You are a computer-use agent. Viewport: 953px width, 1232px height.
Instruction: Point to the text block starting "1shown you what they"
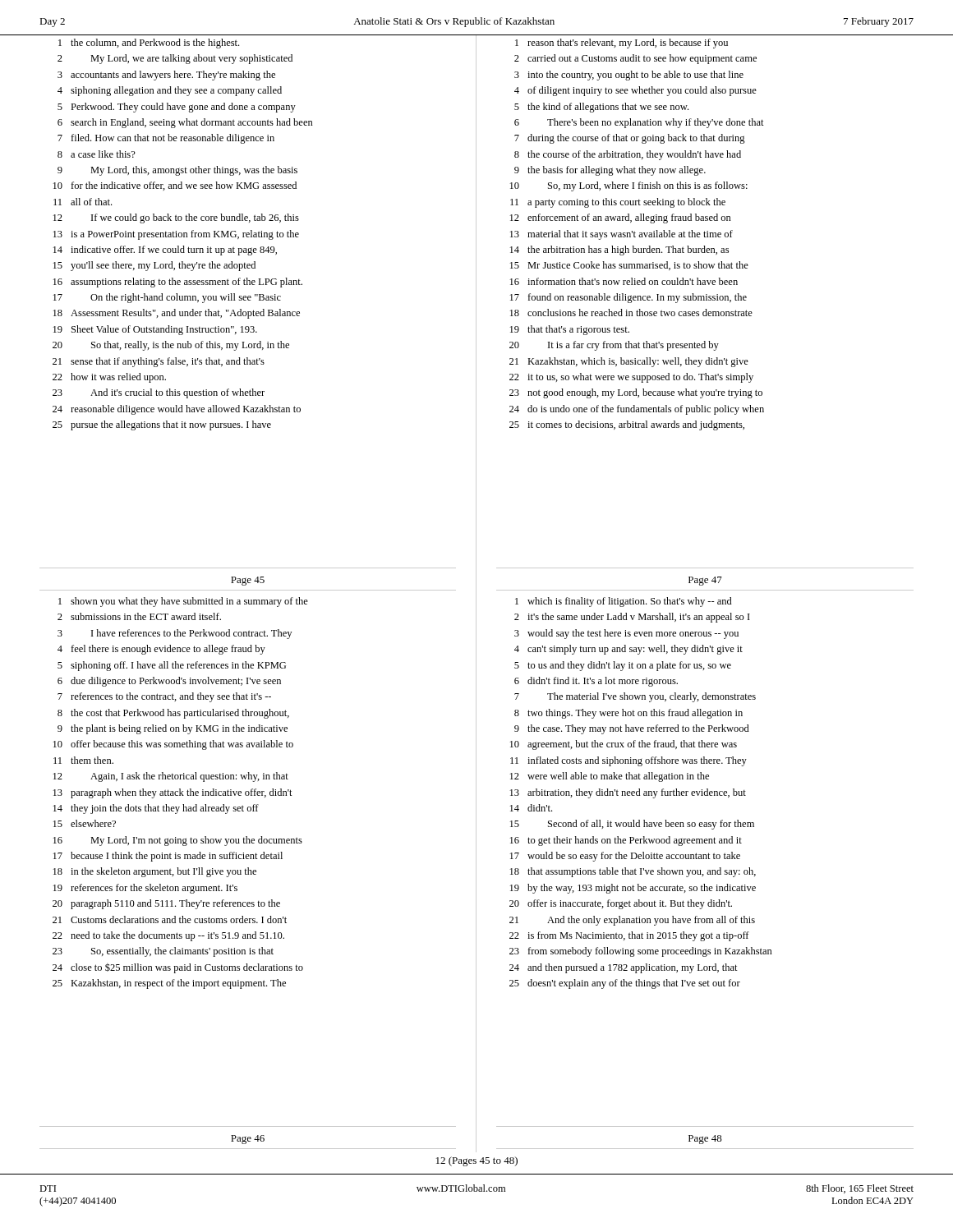(x=248, y=871)
